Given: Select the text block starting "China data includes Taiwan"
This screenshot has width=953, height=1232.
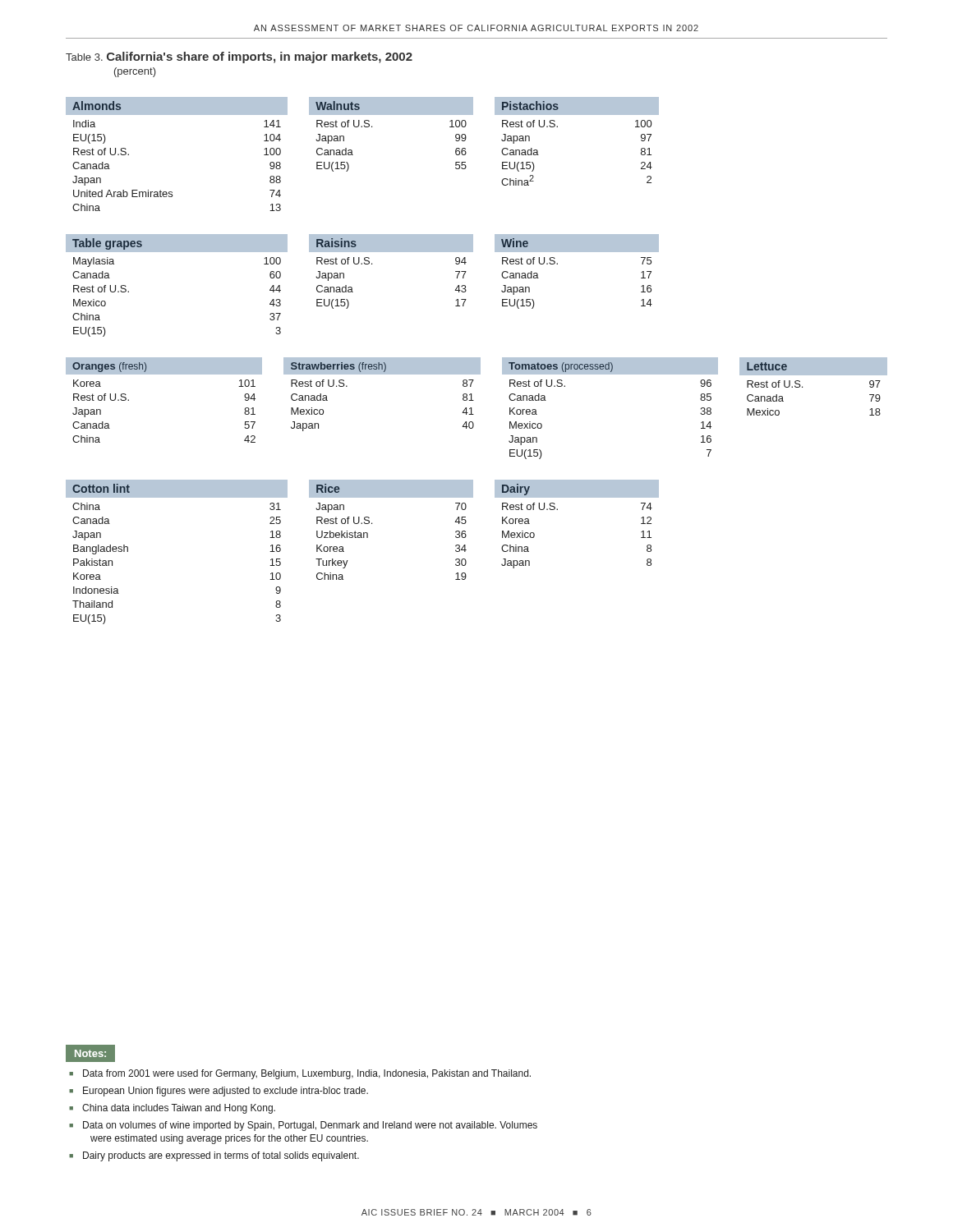Looking at the screenshot, I should 179,1108.
